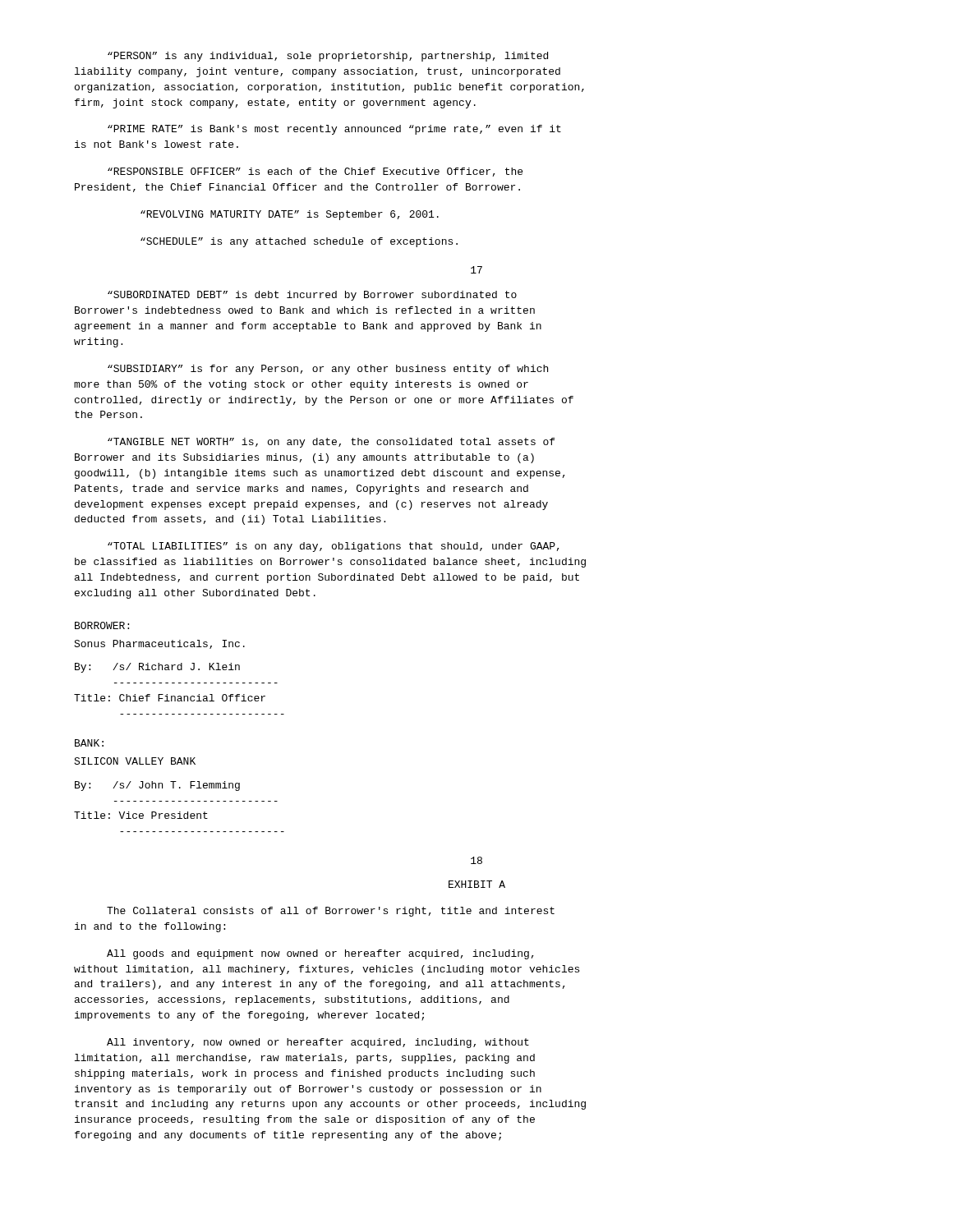Point to the block starting "SILICON VALLEY BANK"
This screenshot has height=1232, width=953.
click(135, 762)
